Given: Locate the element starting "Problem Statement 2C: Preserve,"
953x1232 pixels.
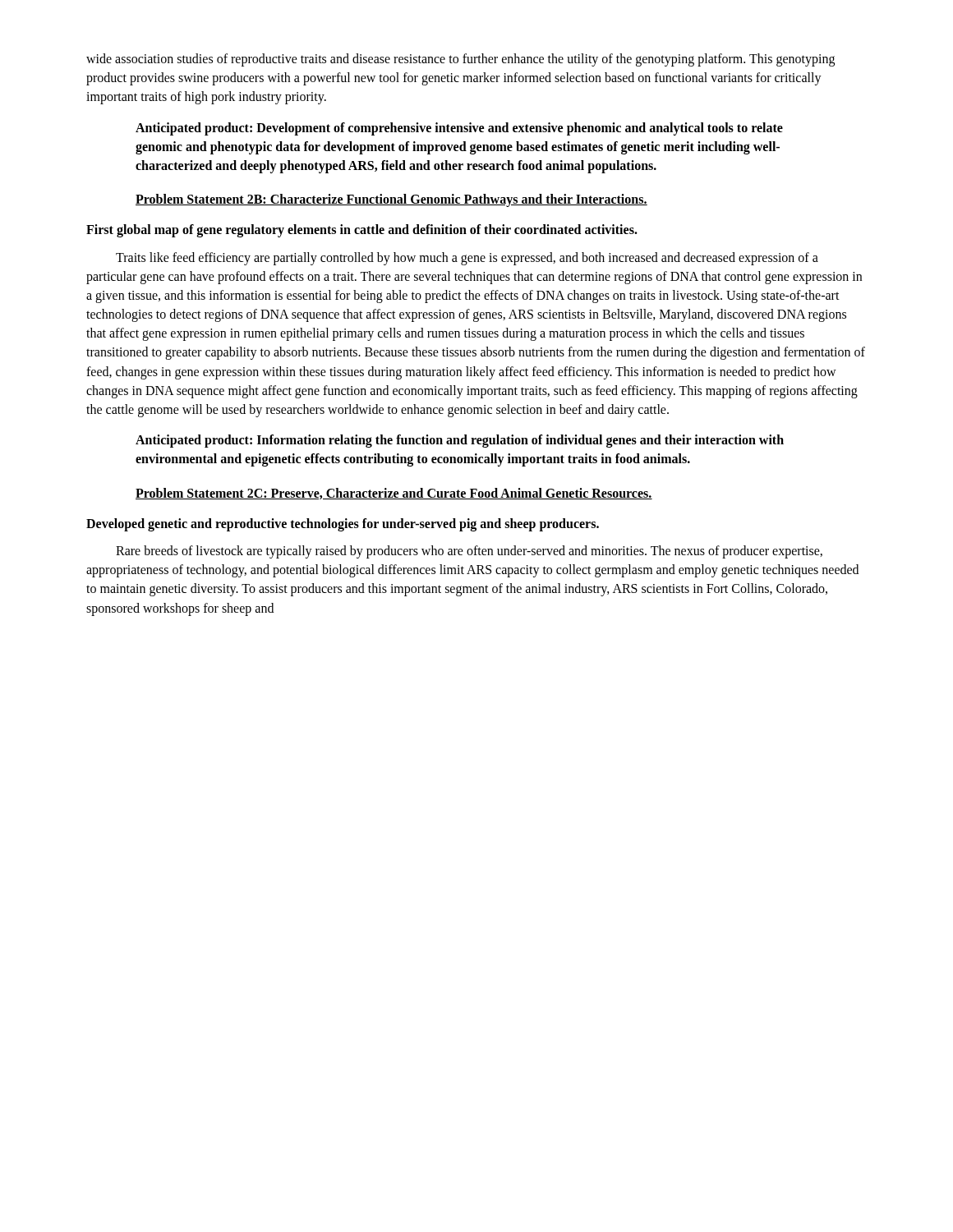Looking at the screenshot, I should (394, 493).
